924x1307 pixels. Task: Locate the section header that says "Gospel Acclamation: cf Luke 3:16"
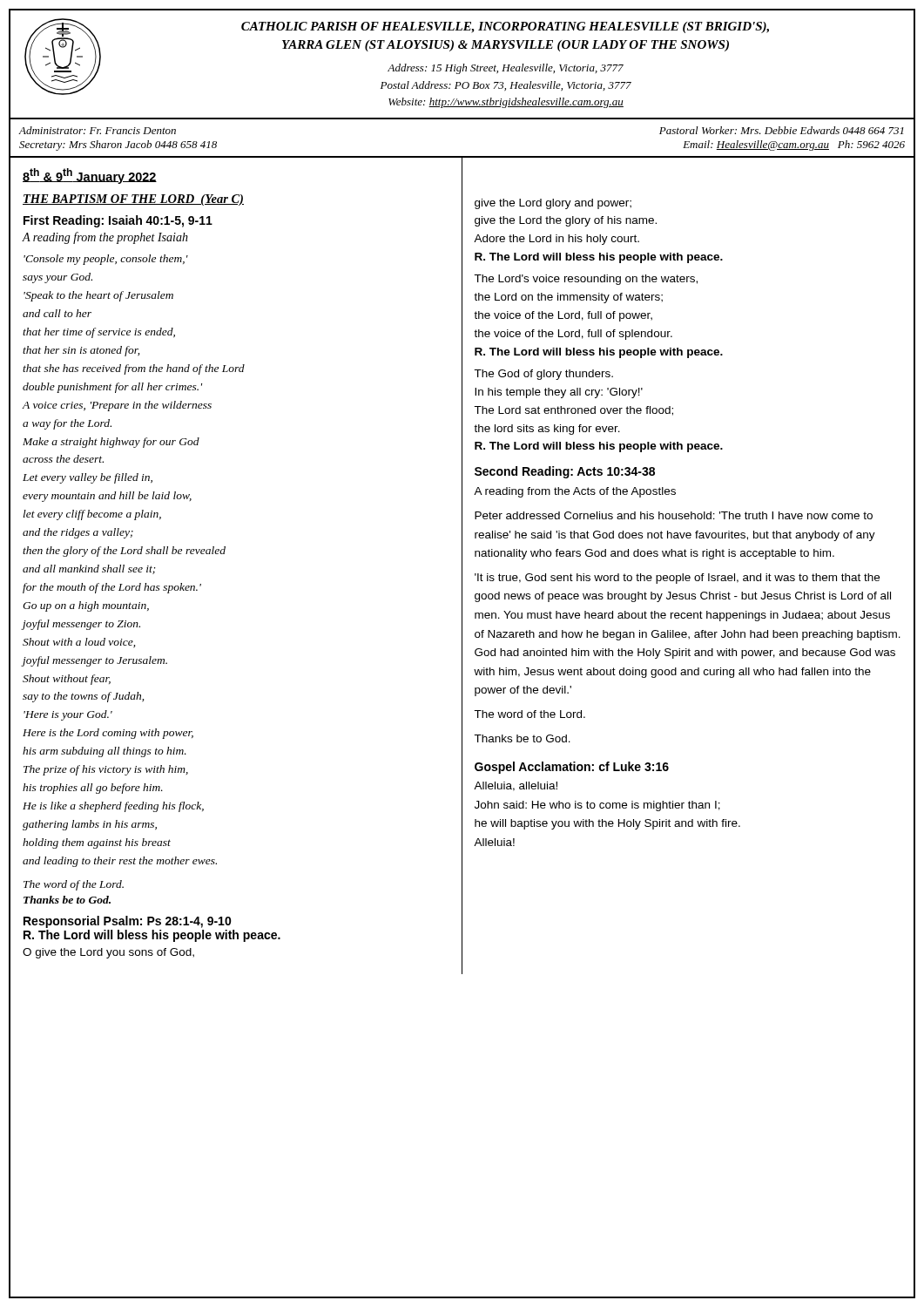point(572,767)
